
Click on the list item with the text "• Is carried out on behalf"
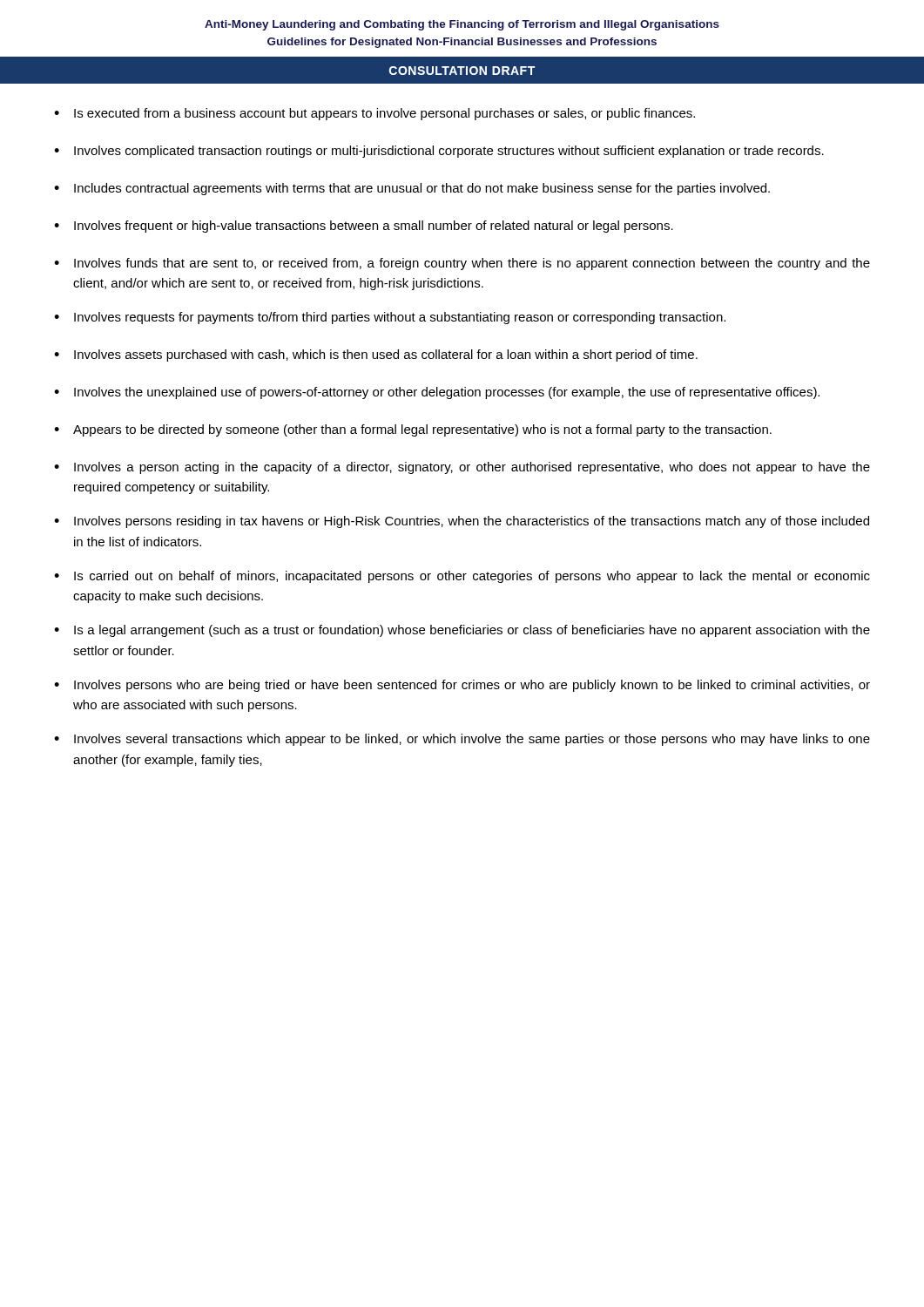point(462,586)
